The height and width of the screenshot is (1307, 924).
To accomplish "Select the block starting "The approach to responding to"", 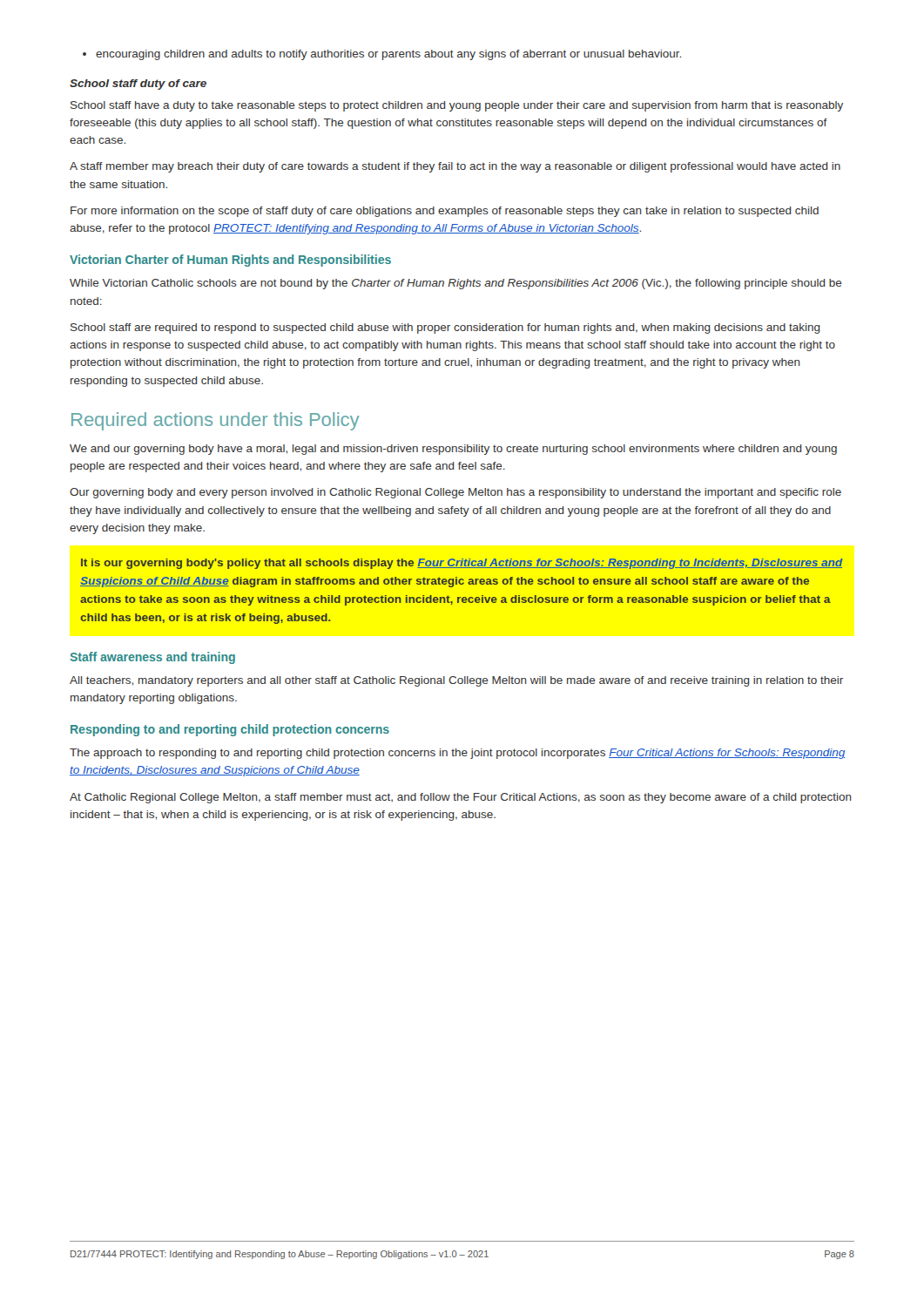I will click(x=462, y=762).
